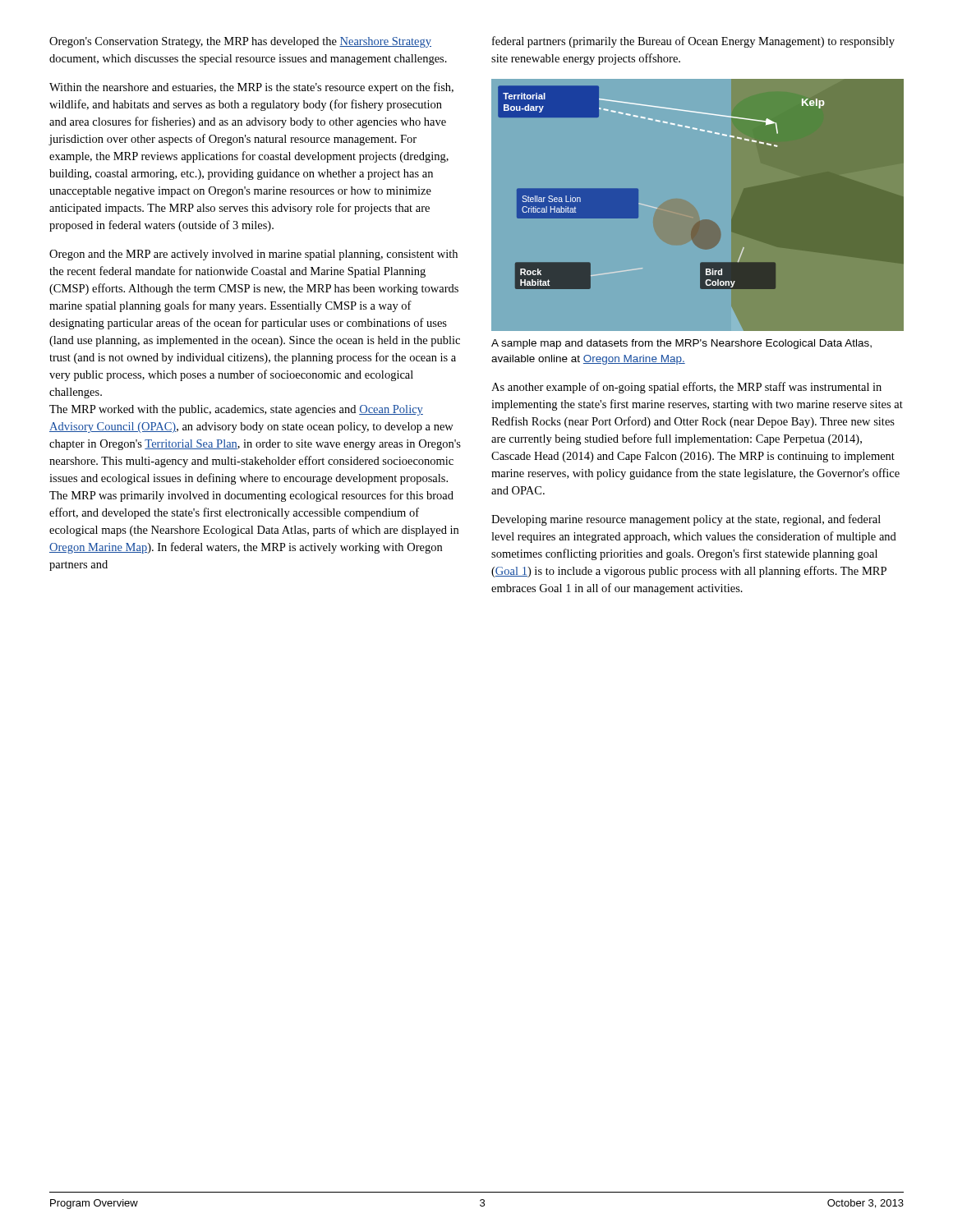Locate the passage starting "Within the nearshore and"
Image resolution: width=953 pixels, height=1232 pixels.
pos(252,156)
